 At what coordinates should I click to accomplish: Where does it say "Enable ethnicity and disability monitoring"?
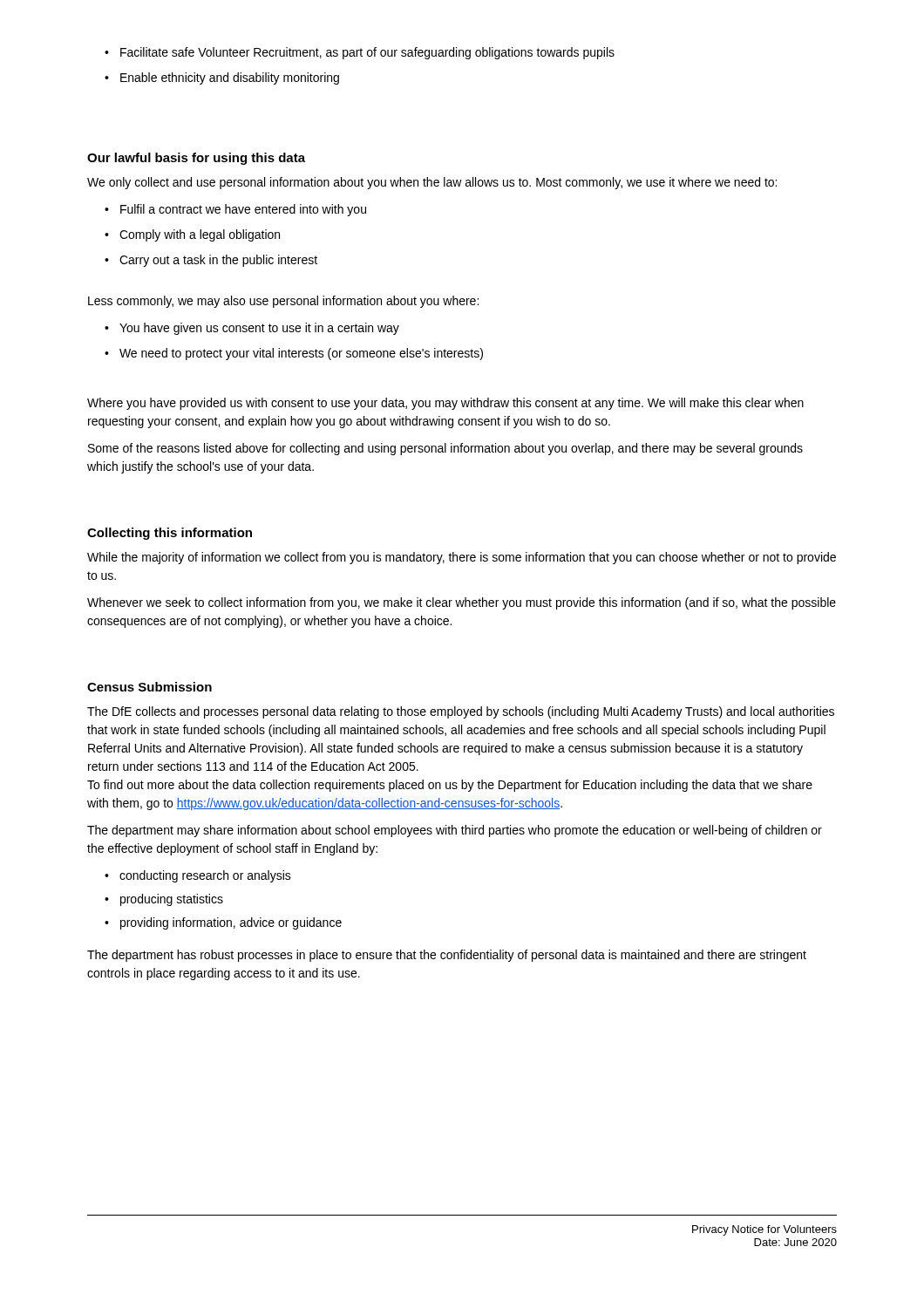click(230, 78)
